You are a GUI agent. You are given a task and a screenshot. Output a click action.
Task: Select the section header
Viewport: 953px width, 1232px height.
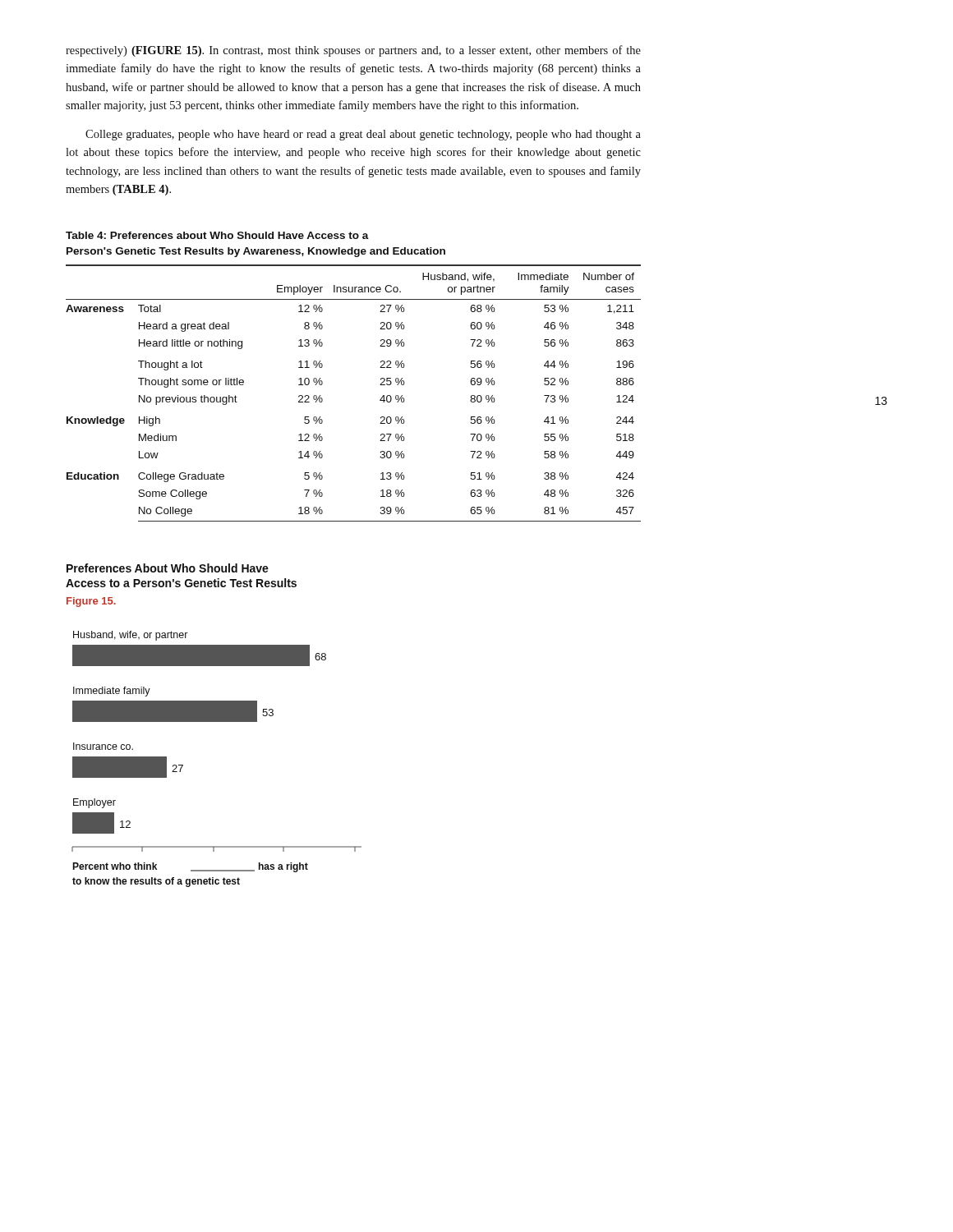[181, 576]
